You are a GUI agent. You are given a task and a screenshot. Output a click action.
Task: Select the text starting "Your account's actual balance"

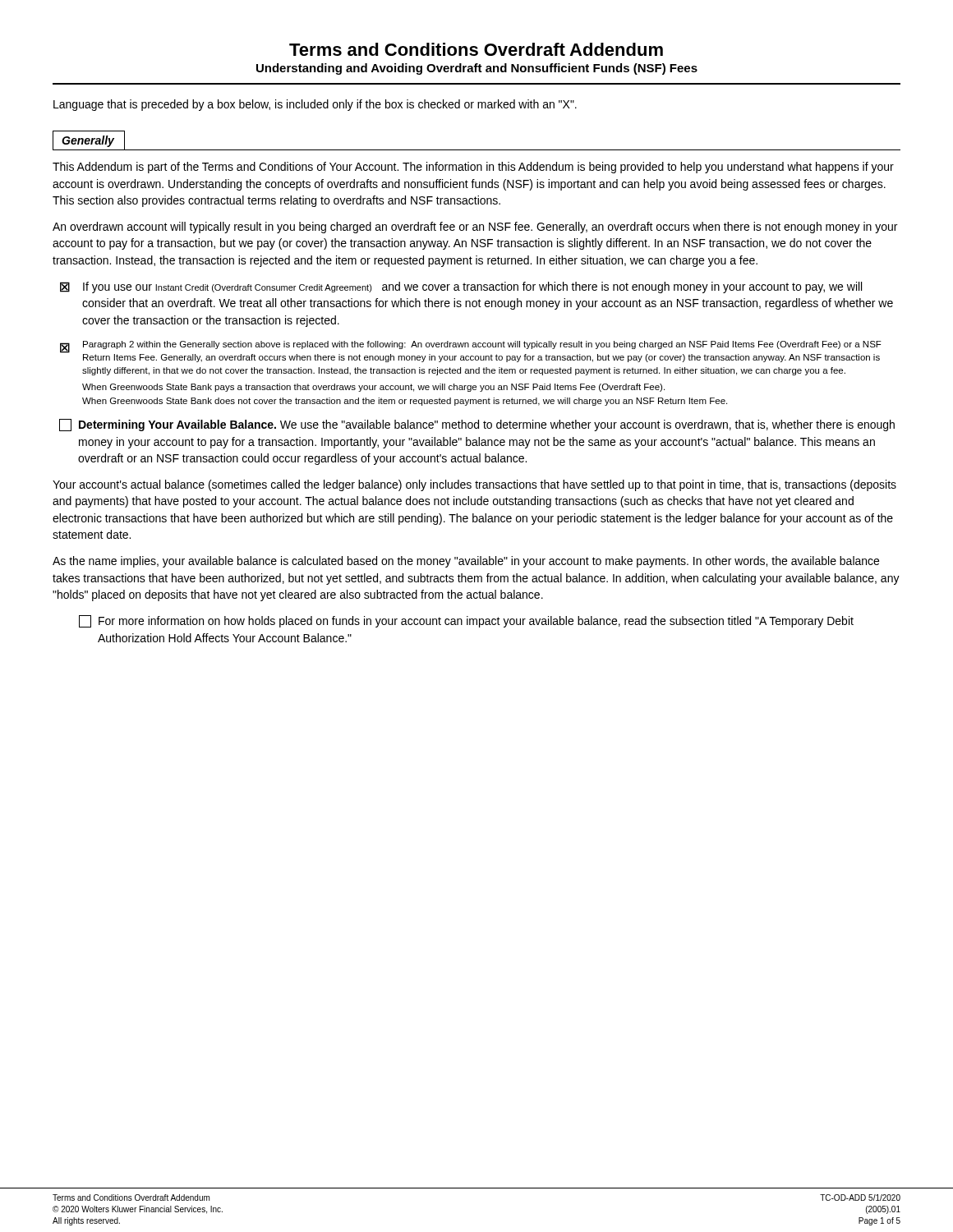(474, 510)
